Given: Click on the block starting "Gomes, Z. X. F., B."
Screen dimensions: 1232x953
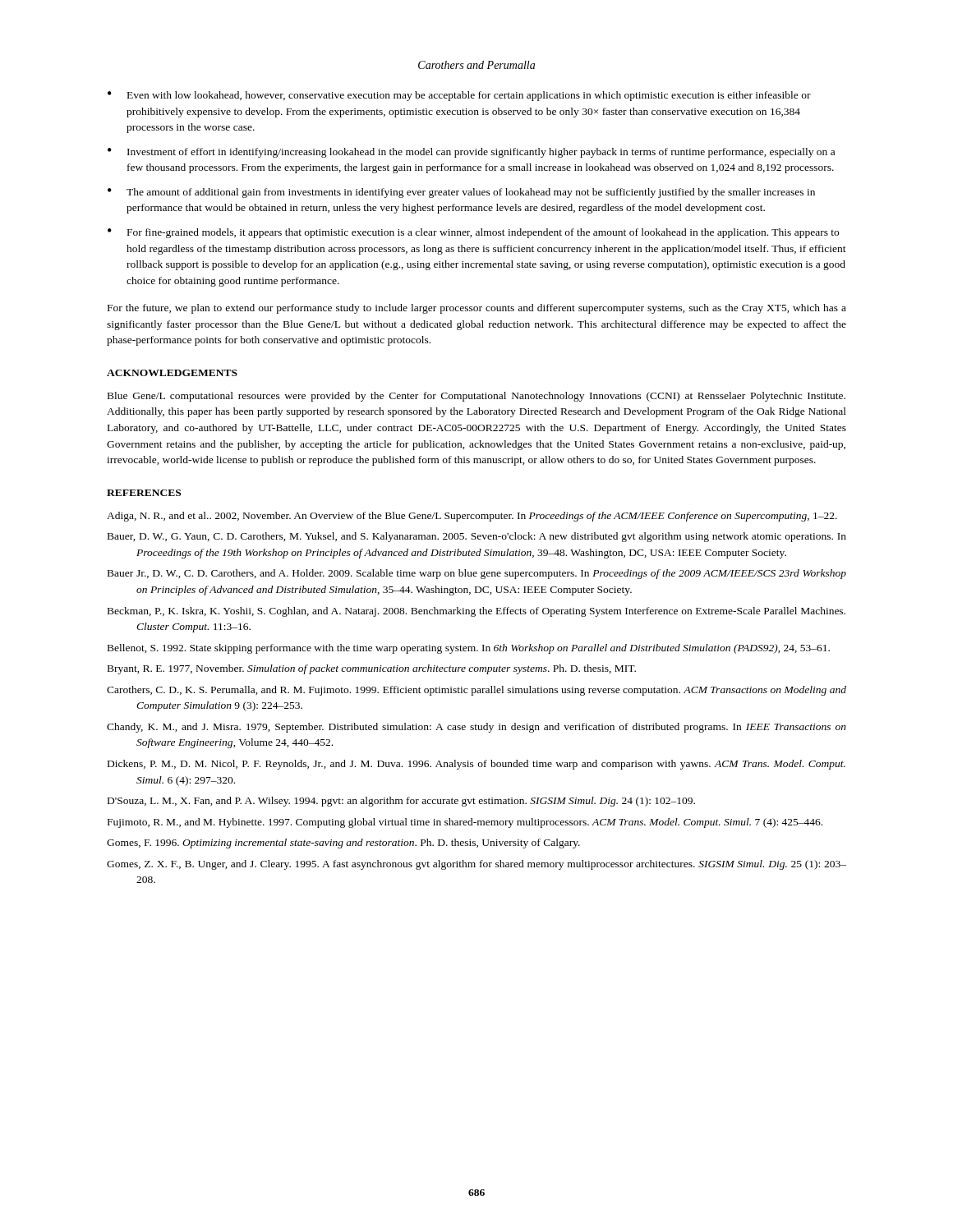Looking at the screenshot, I should (x=476, y=872).
